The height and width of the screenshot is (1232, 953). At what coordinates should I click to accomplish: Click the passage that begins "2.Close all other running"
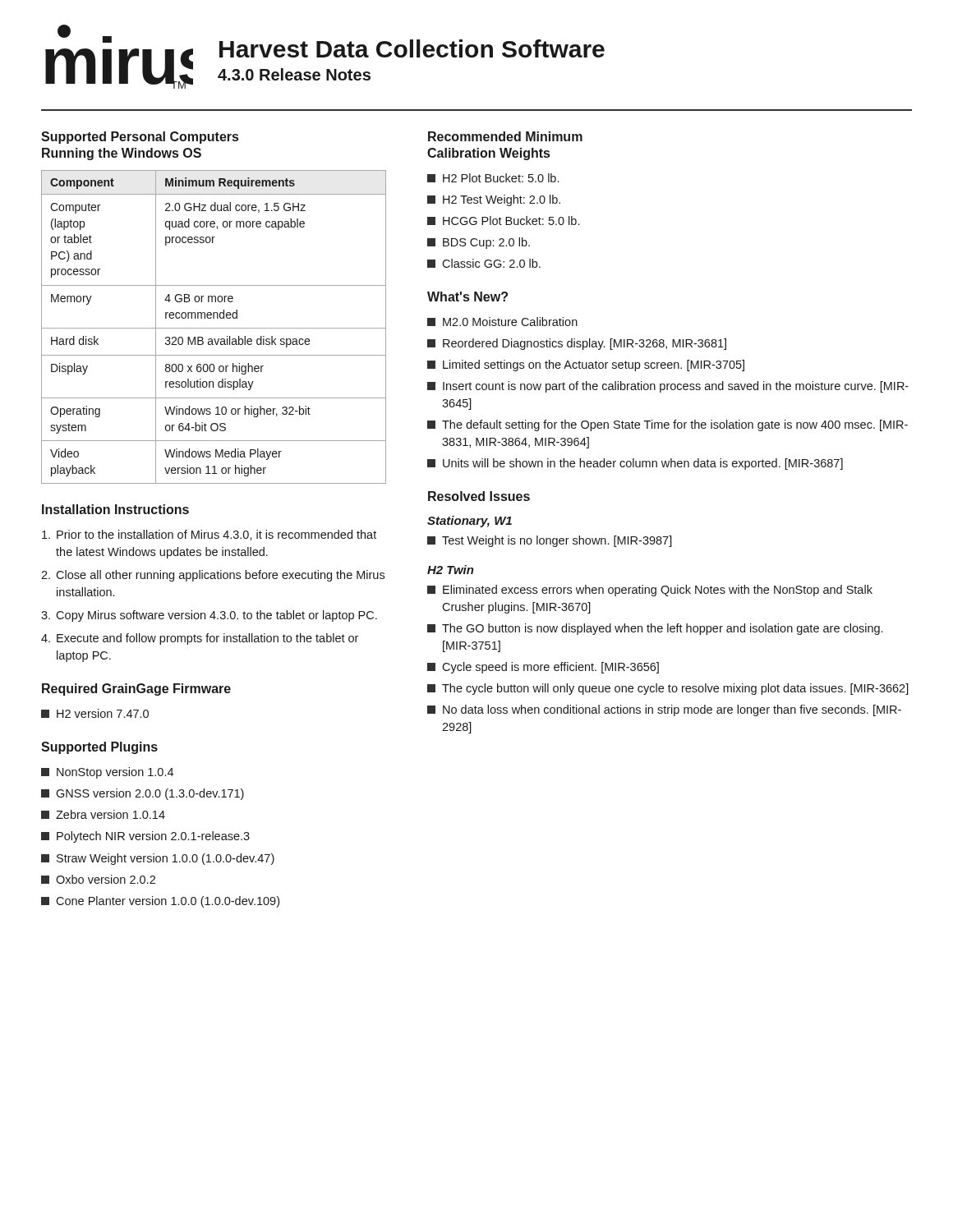[214, 584]
